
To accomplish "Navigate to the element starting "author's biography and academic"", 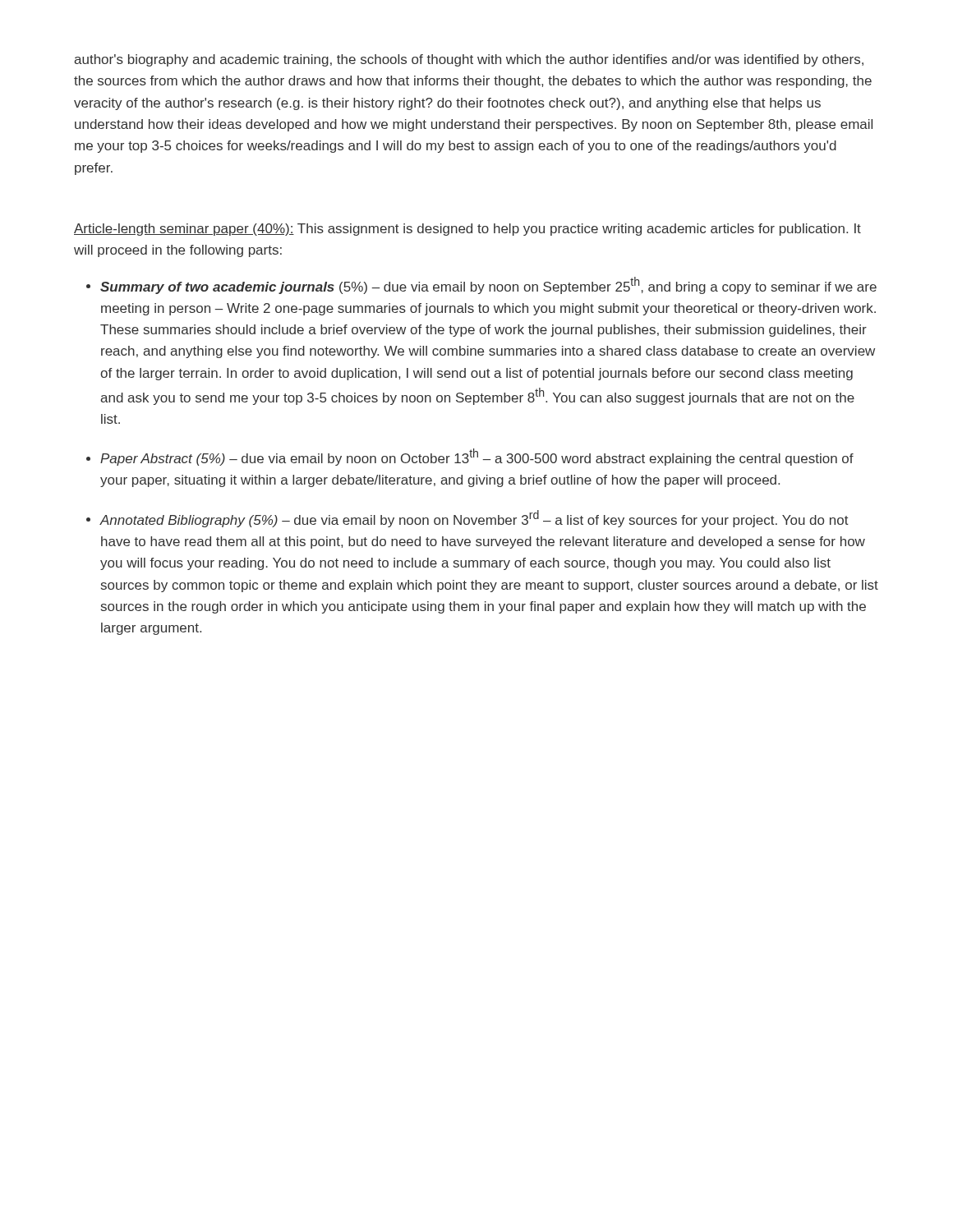I will 474,114.
